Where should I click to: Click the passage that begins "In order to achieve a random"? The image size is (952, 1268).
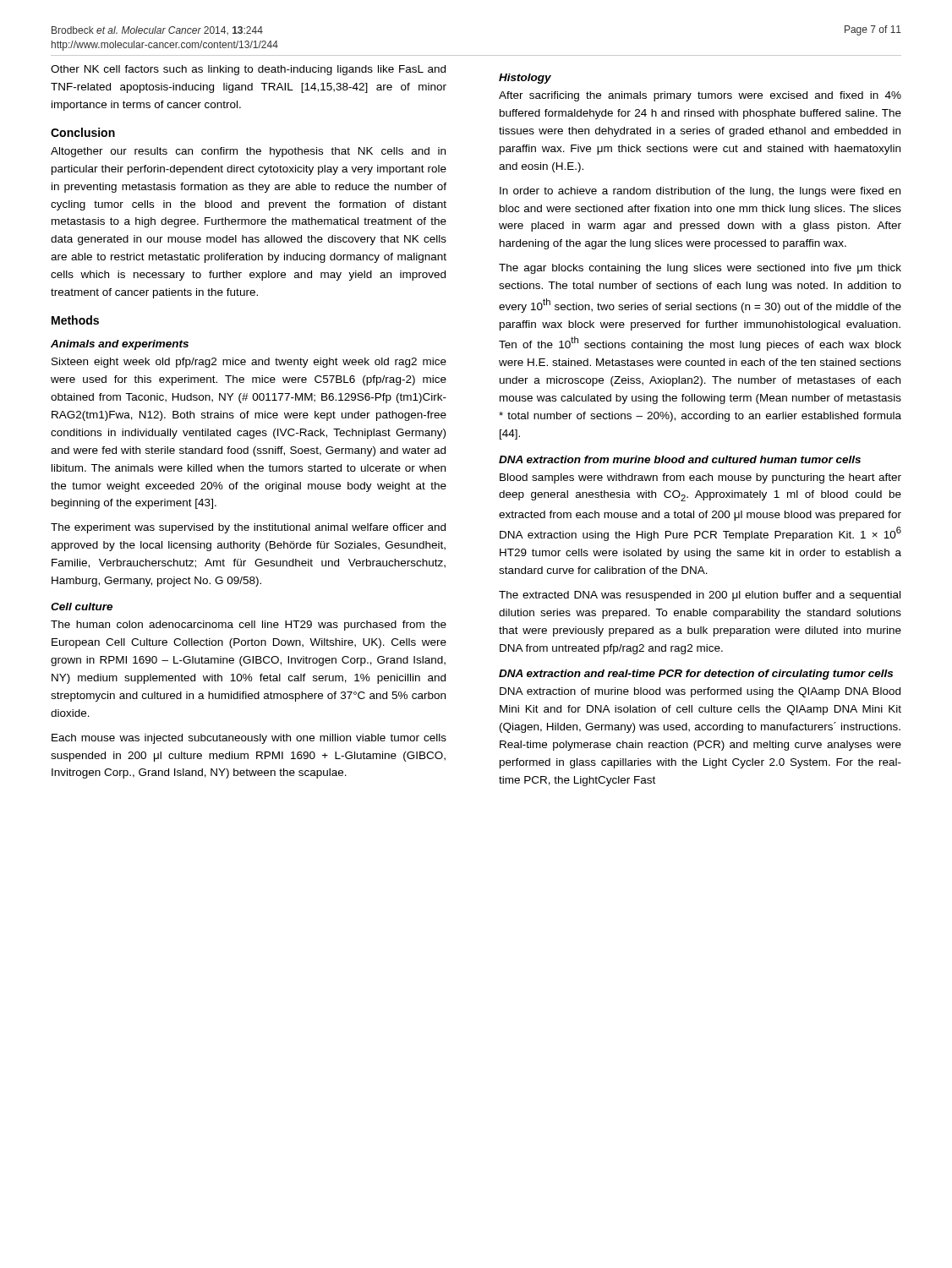click(700, 218)
